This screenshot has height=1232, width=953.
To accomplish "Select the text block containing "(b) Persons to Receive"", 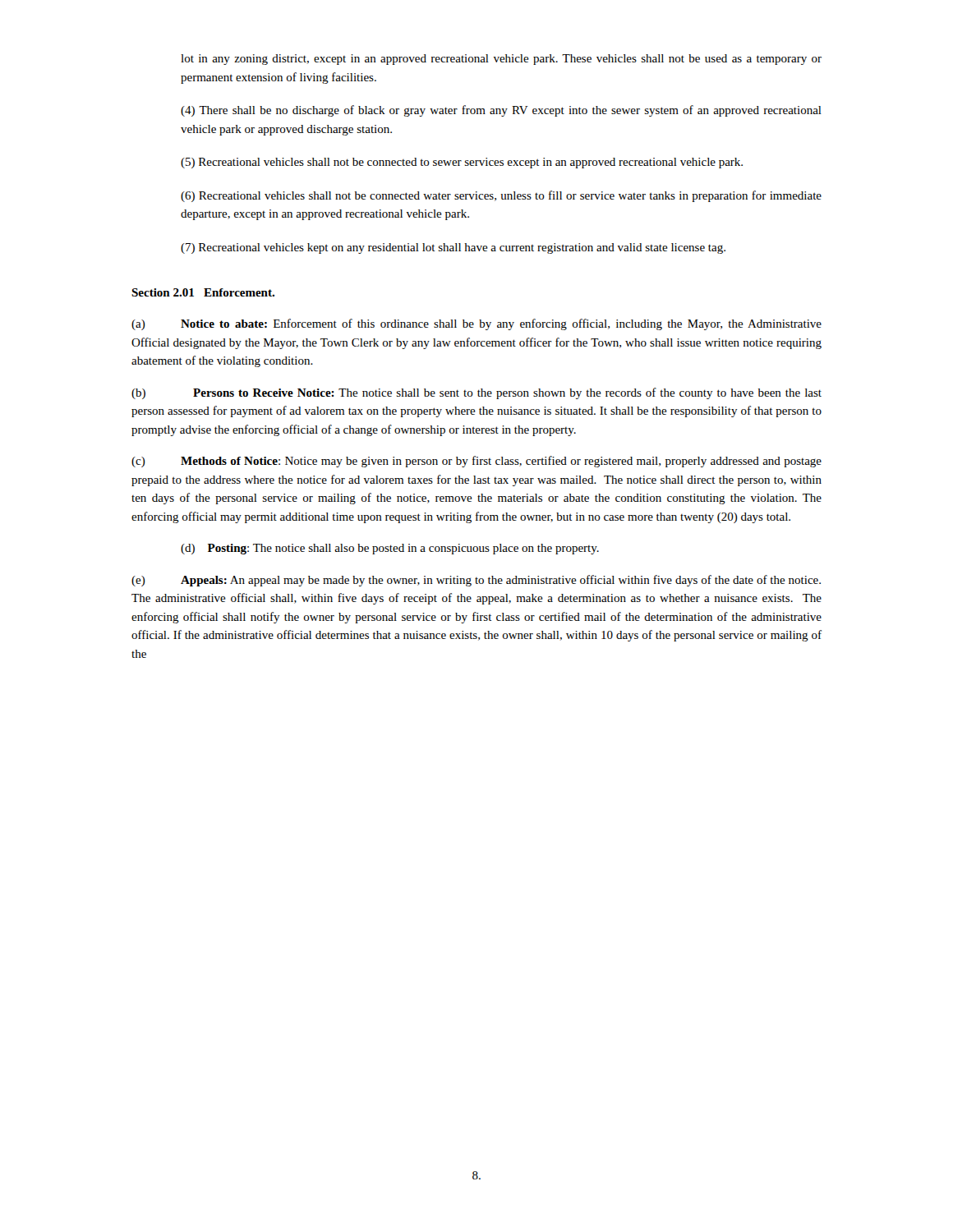I will click(476, 409).
